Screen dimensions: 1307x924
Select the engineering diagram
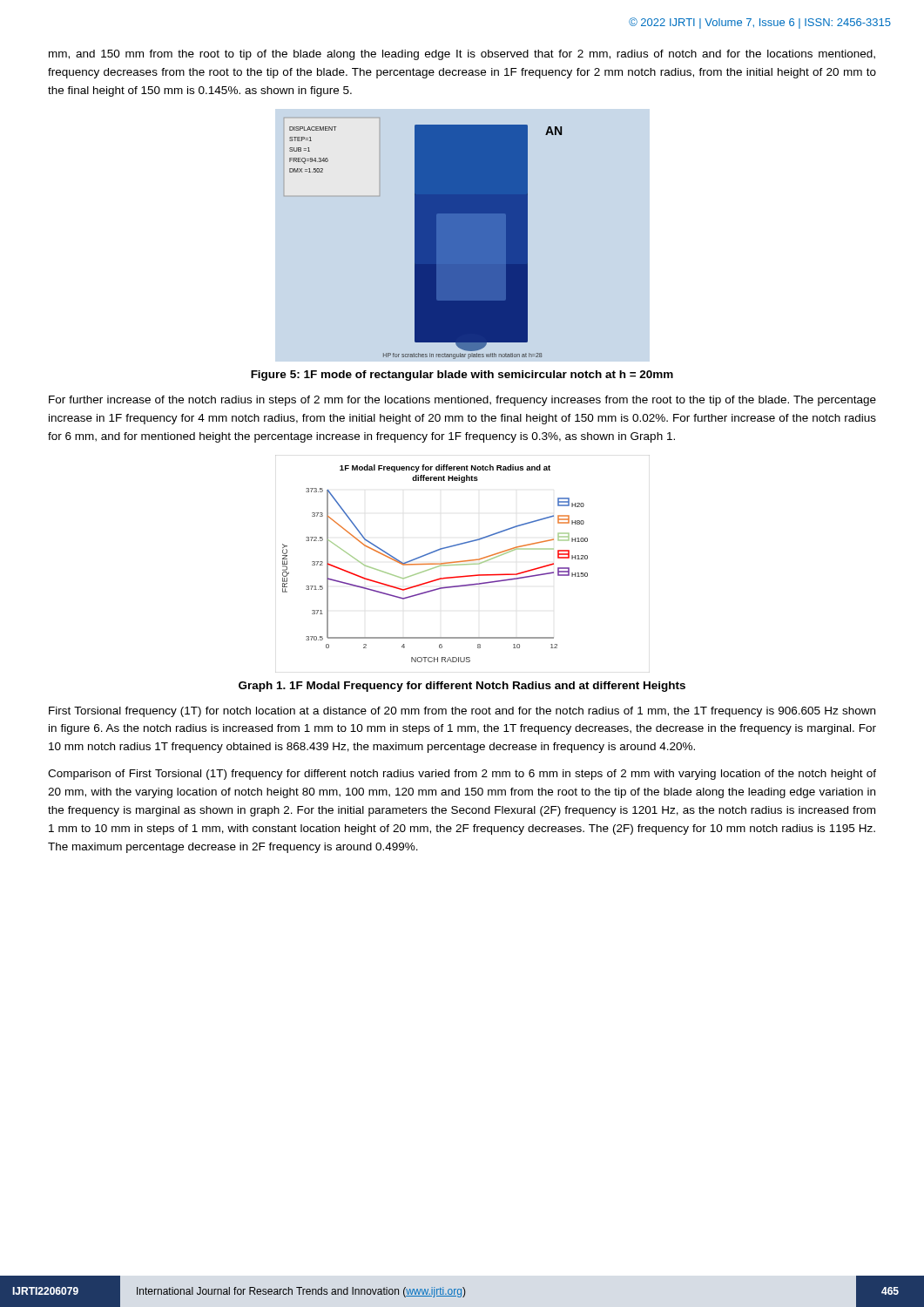pyautogui.click(x=462, y=236)
